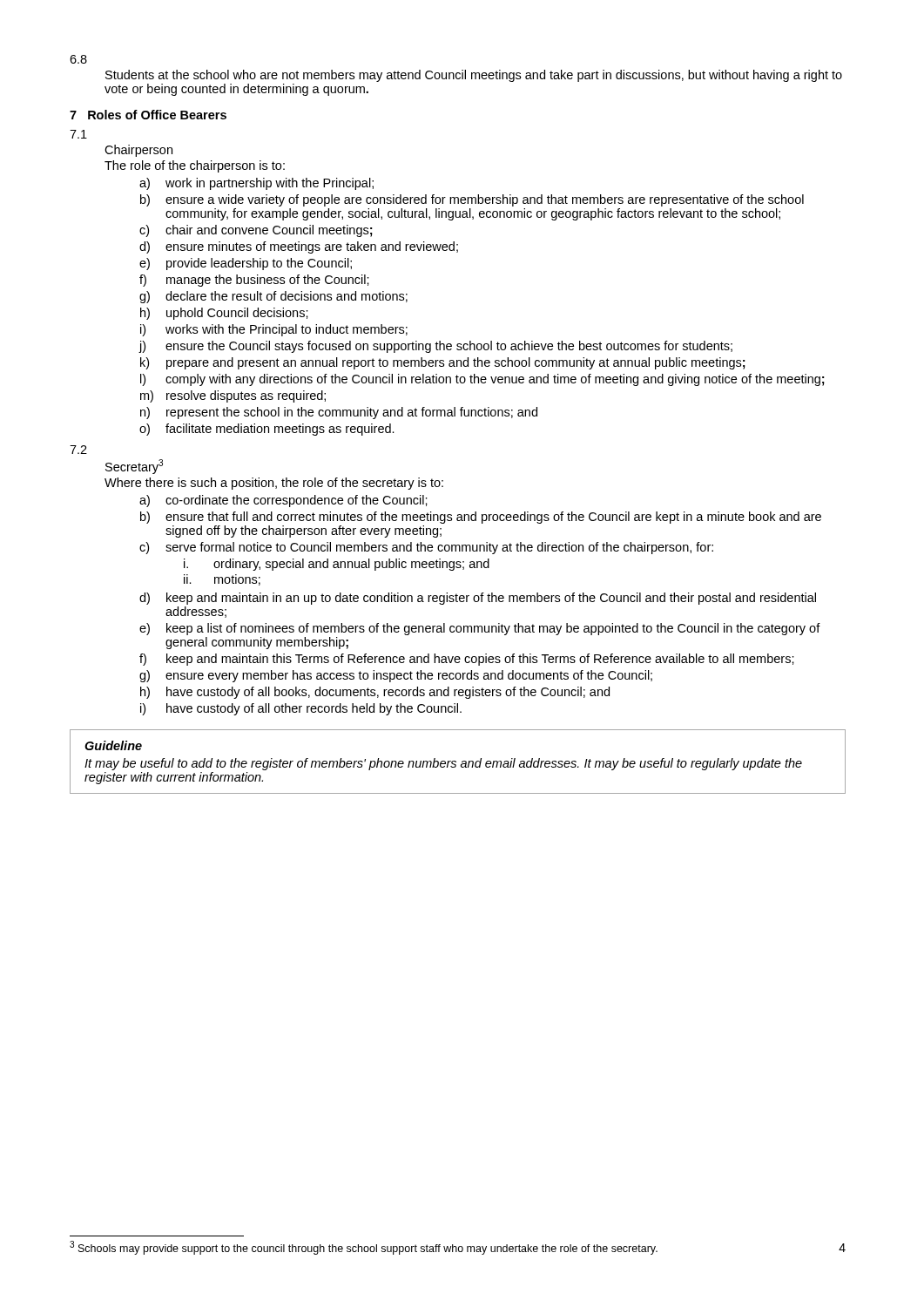
Task: Point to the block beginning "d) ensure minutes of"
Action: point(299,247)
